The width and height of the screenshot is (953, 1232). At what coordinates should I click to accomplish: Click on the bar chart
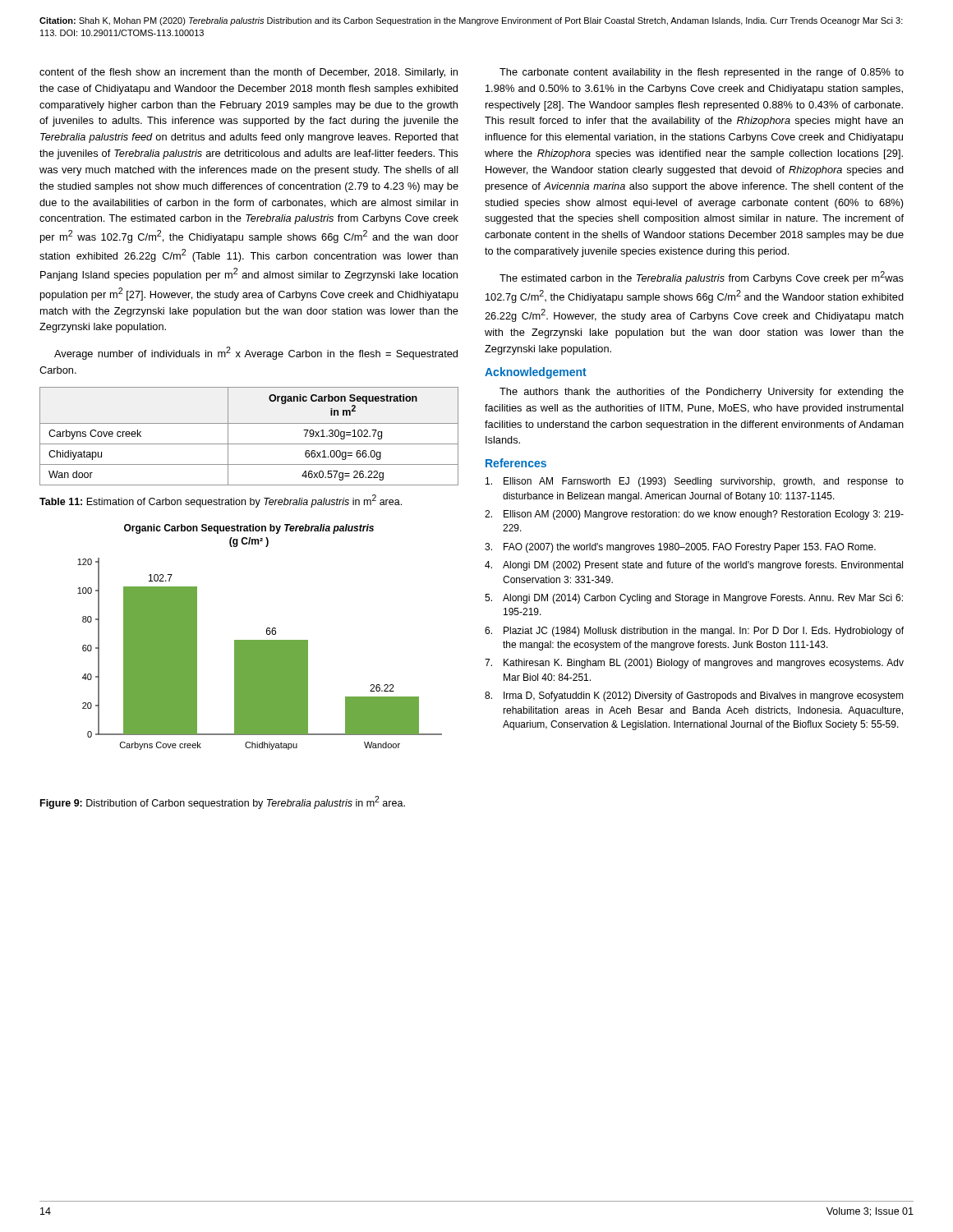coord(249,653)
